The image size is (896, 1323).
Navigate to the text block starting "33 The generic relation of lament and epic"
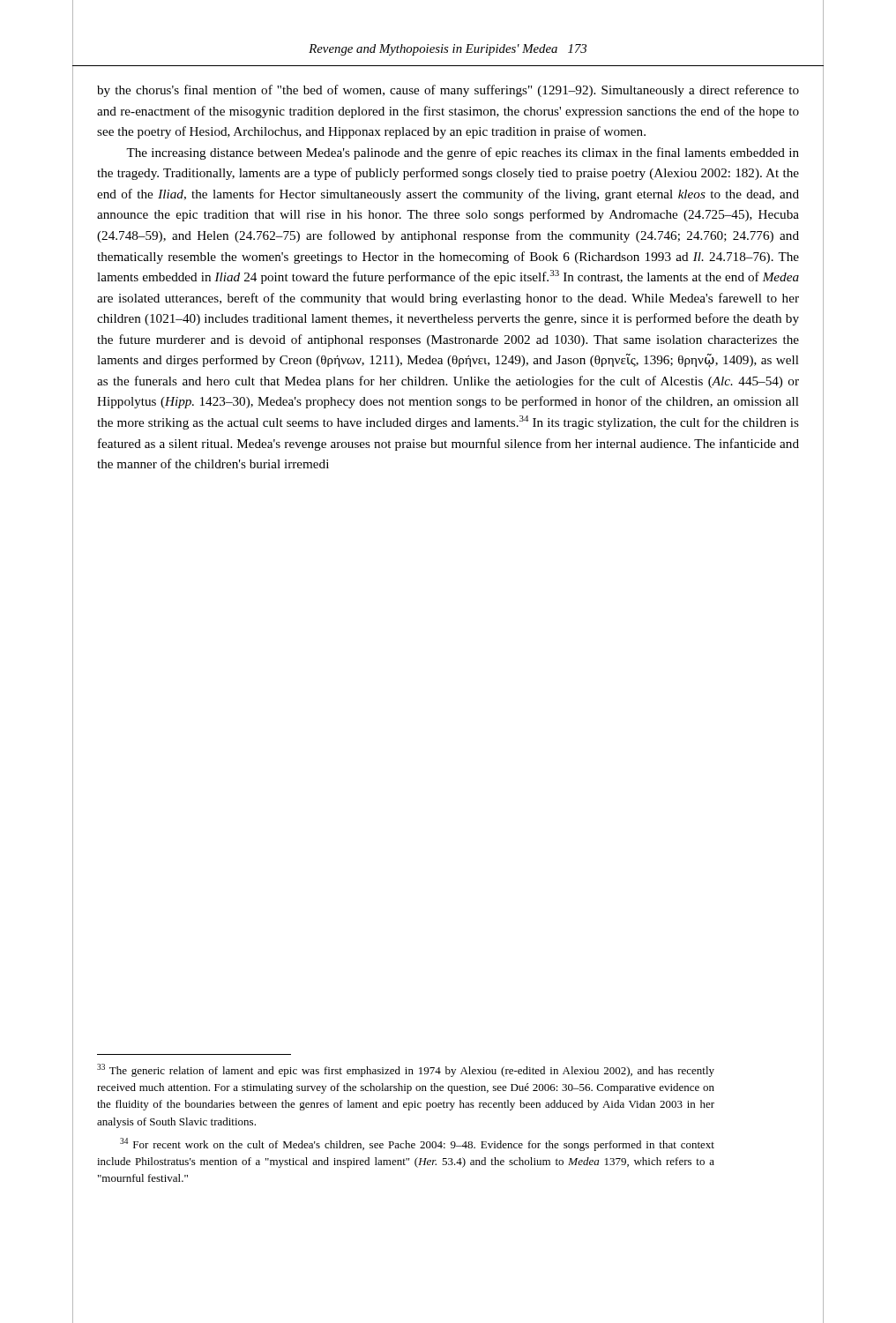(406, 1096)
